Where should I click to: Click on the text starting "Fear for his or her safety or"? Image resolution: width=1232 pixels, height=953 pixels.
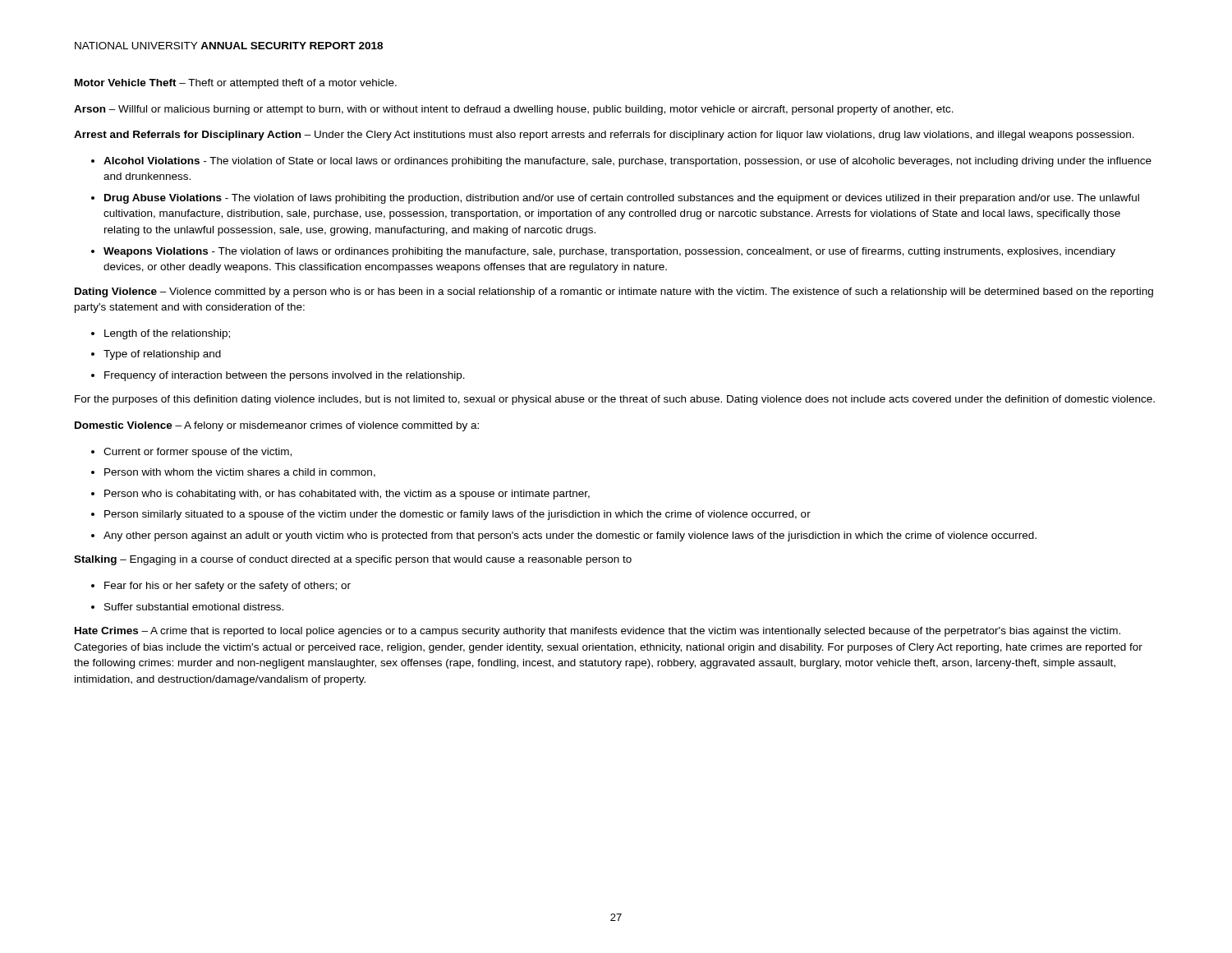(x=227, y=585)
